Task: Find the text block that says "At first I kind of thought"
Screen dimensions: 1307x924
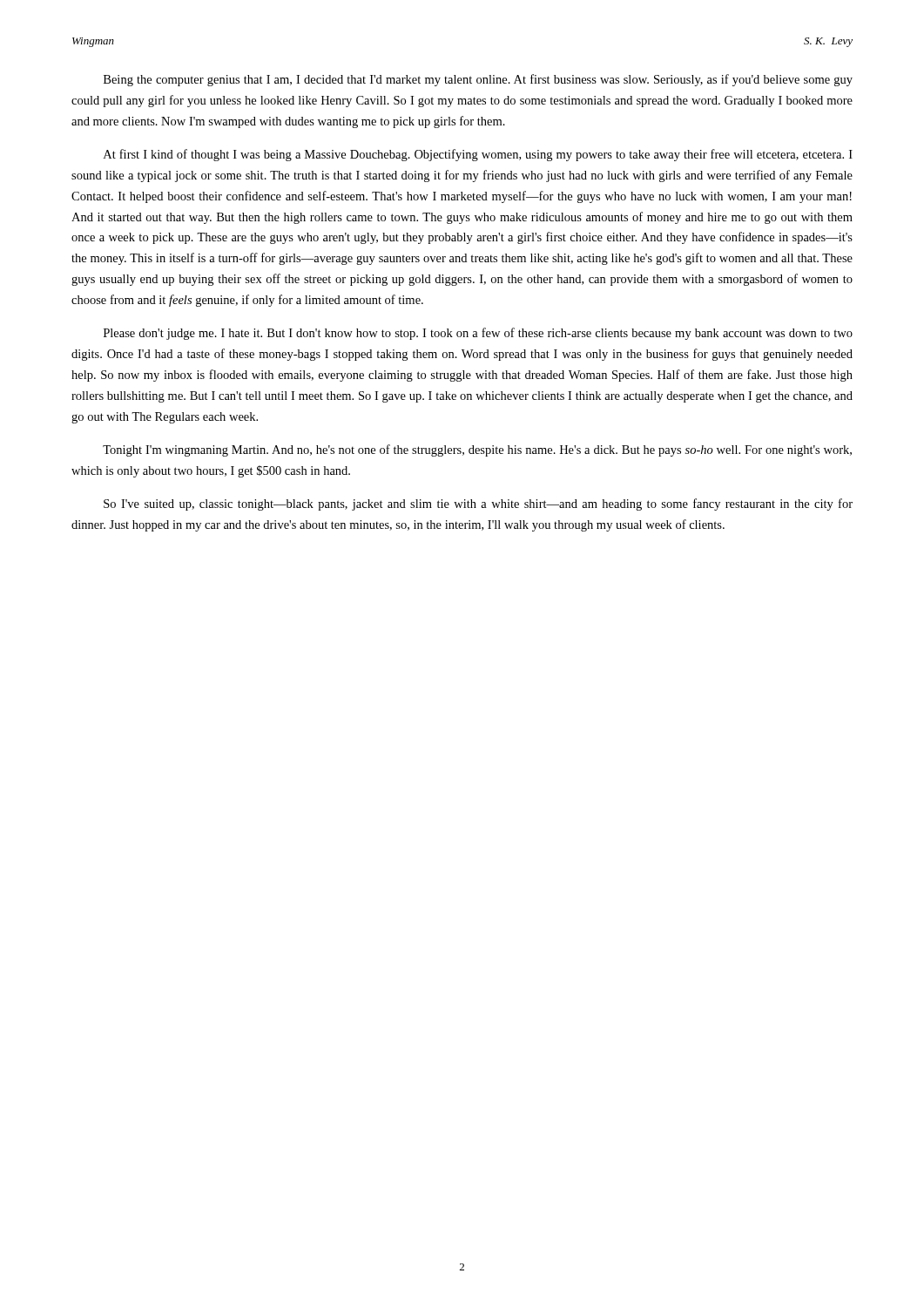Action: click(462, 228)
